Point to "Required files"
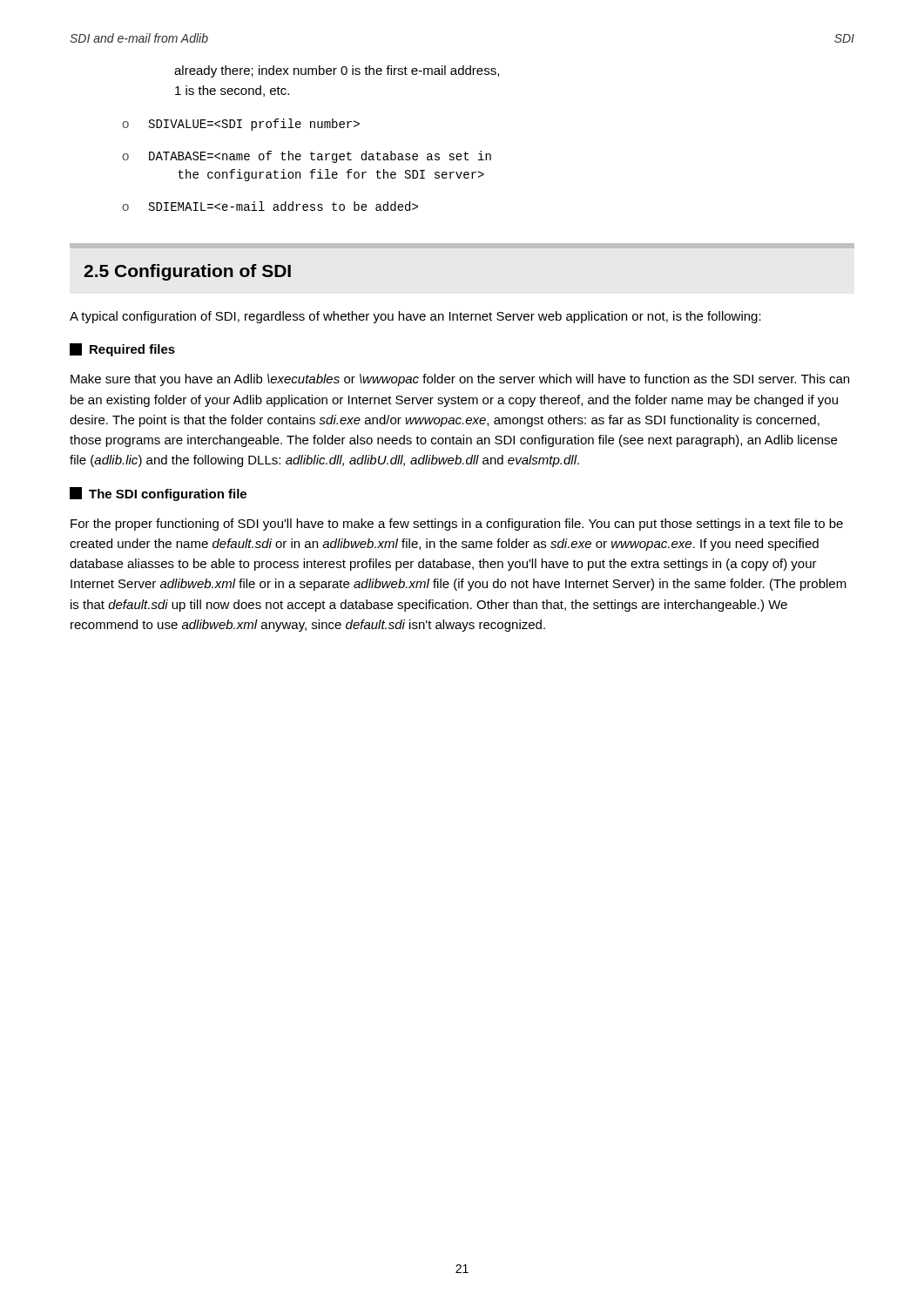The width and height of the screenshot is (924, 1307). [122, 349]
